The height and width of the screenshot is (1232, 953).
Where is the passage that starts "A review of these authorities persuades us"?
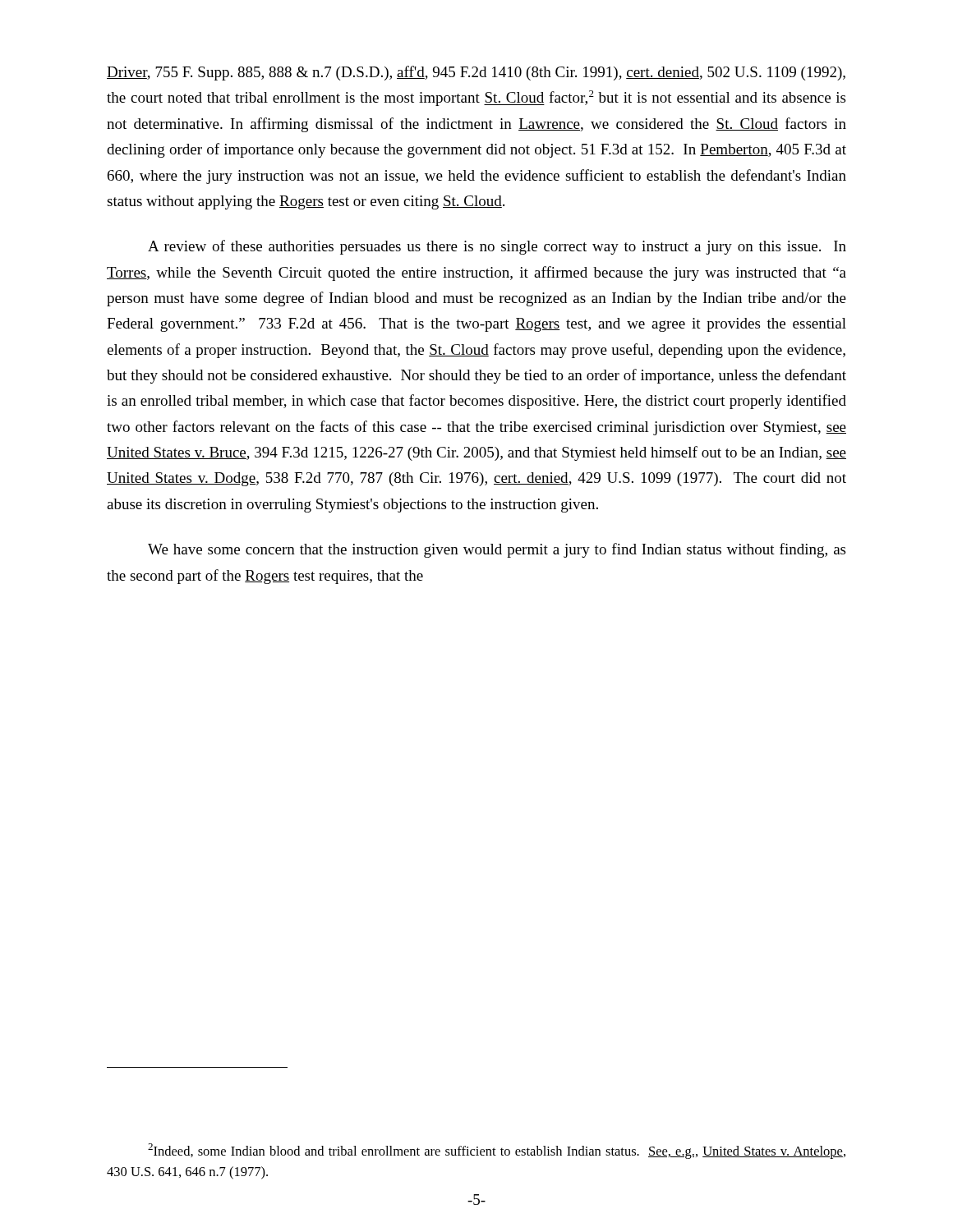point(476,375)
